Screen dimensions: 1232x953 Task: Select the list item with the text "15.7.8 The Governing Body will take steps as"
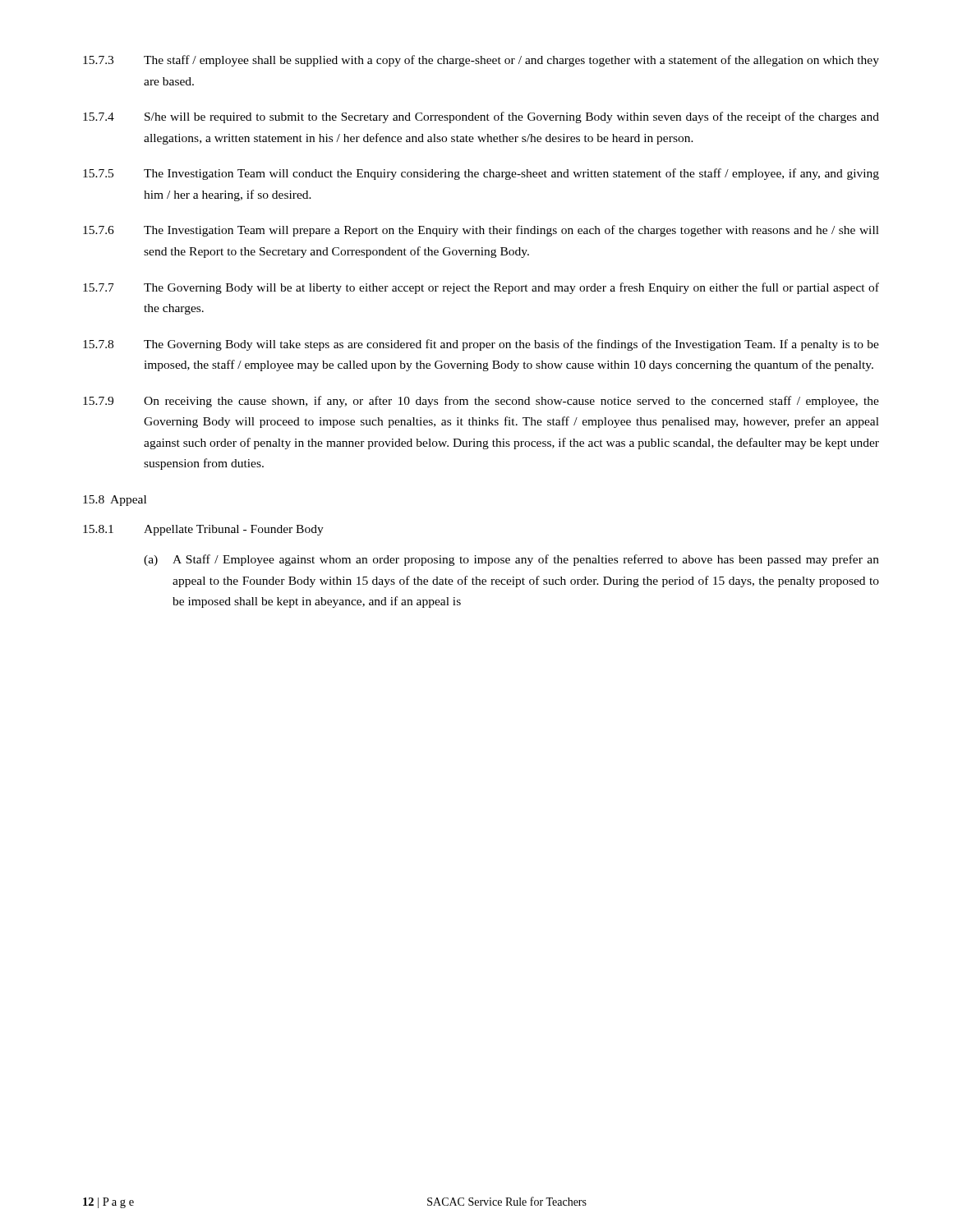click(x=481, y=354)
